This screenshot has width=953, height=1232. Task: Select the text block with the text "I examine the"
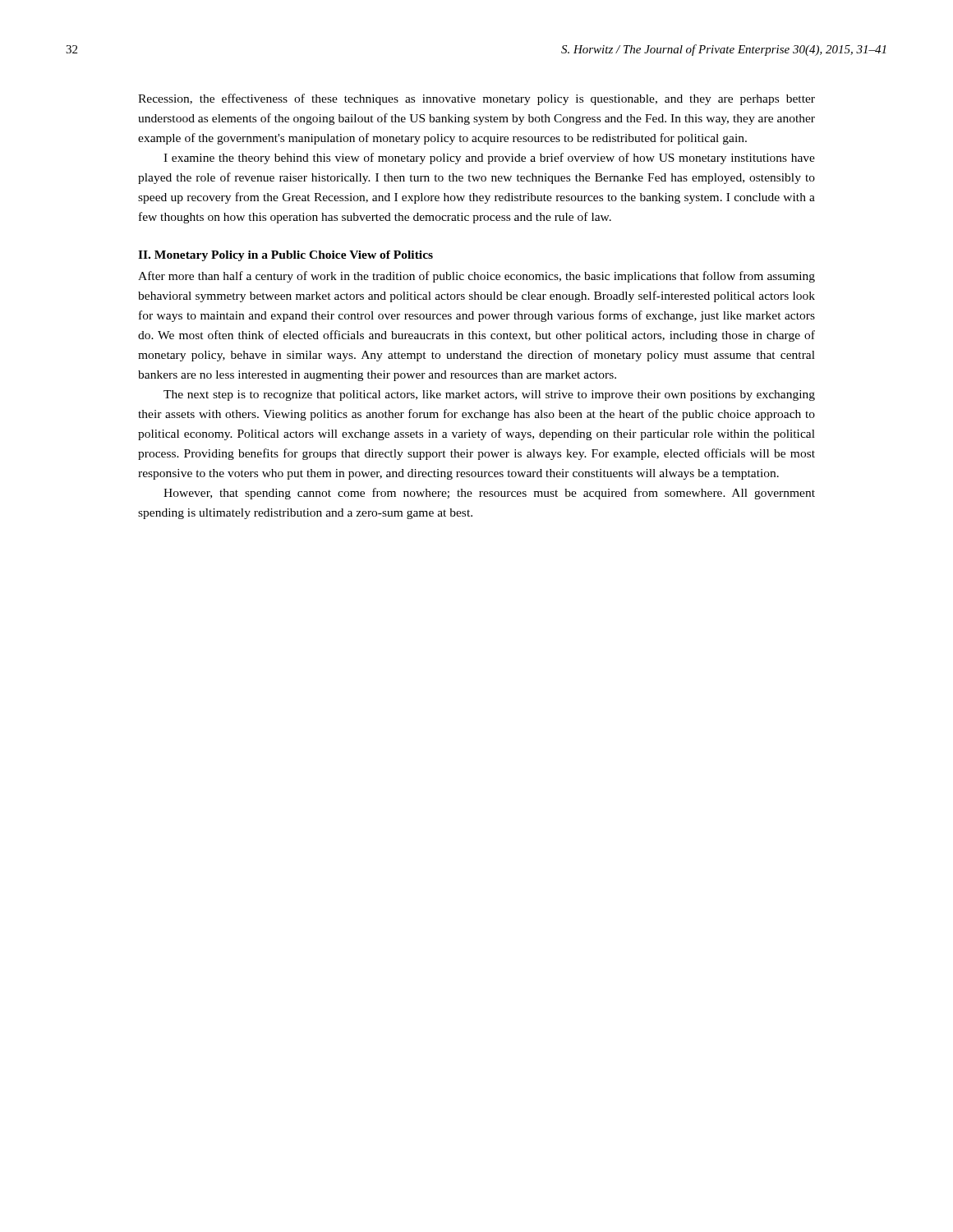(476, 187)
